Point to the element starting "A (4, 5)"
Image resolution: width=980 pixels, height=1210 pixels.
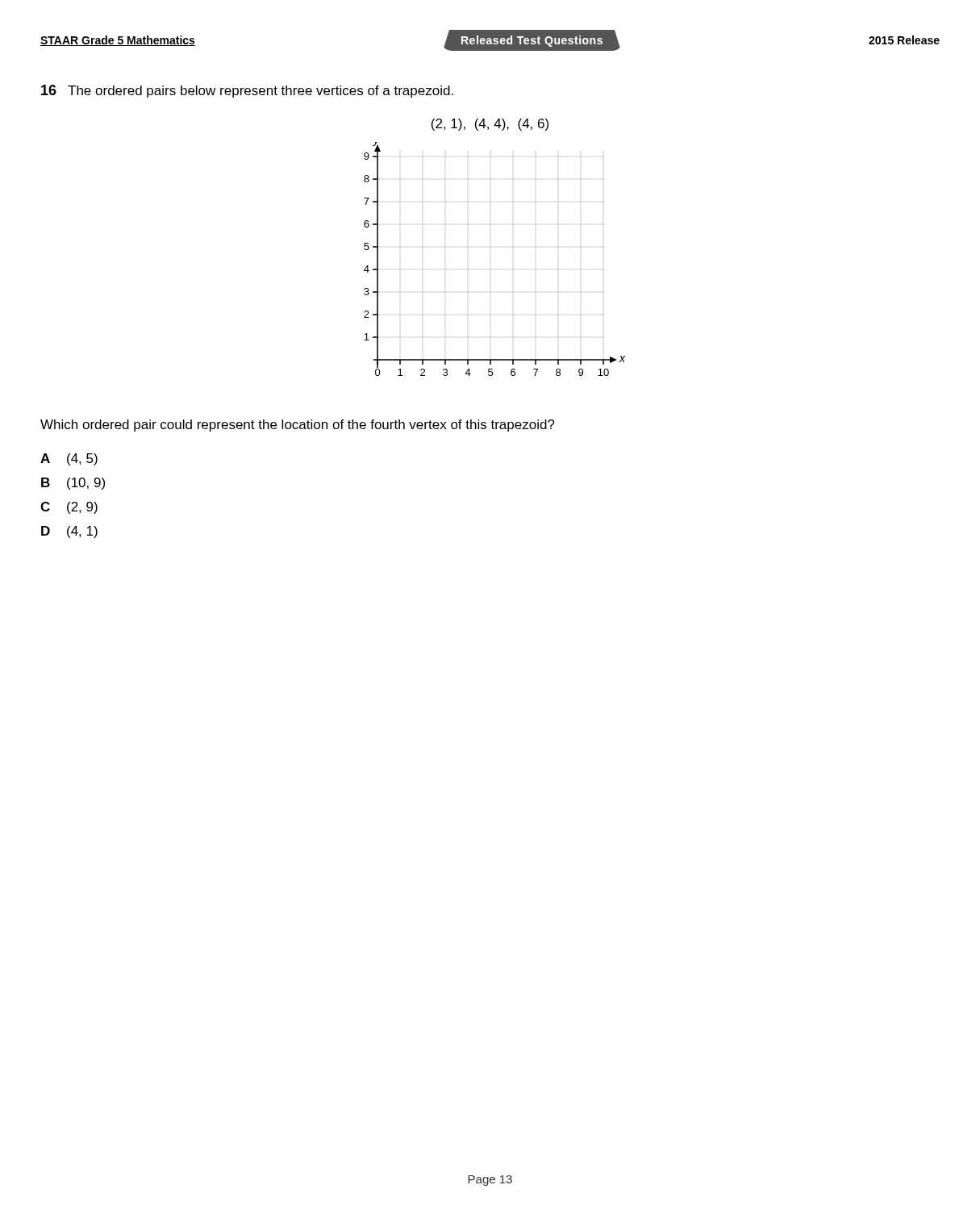click(69, 459)
